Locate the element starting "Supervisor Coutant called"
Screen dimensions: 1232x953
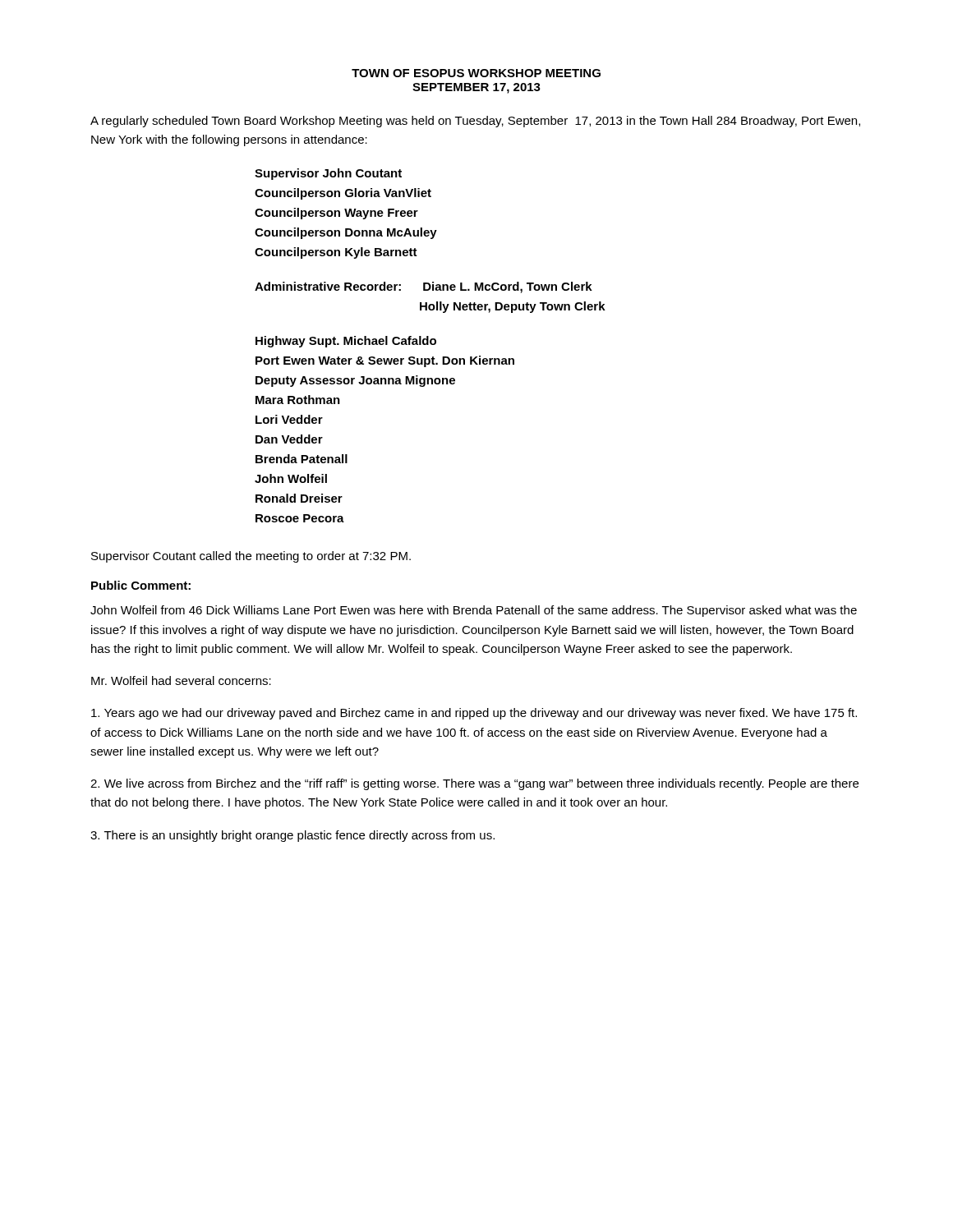tap(251, 556)
